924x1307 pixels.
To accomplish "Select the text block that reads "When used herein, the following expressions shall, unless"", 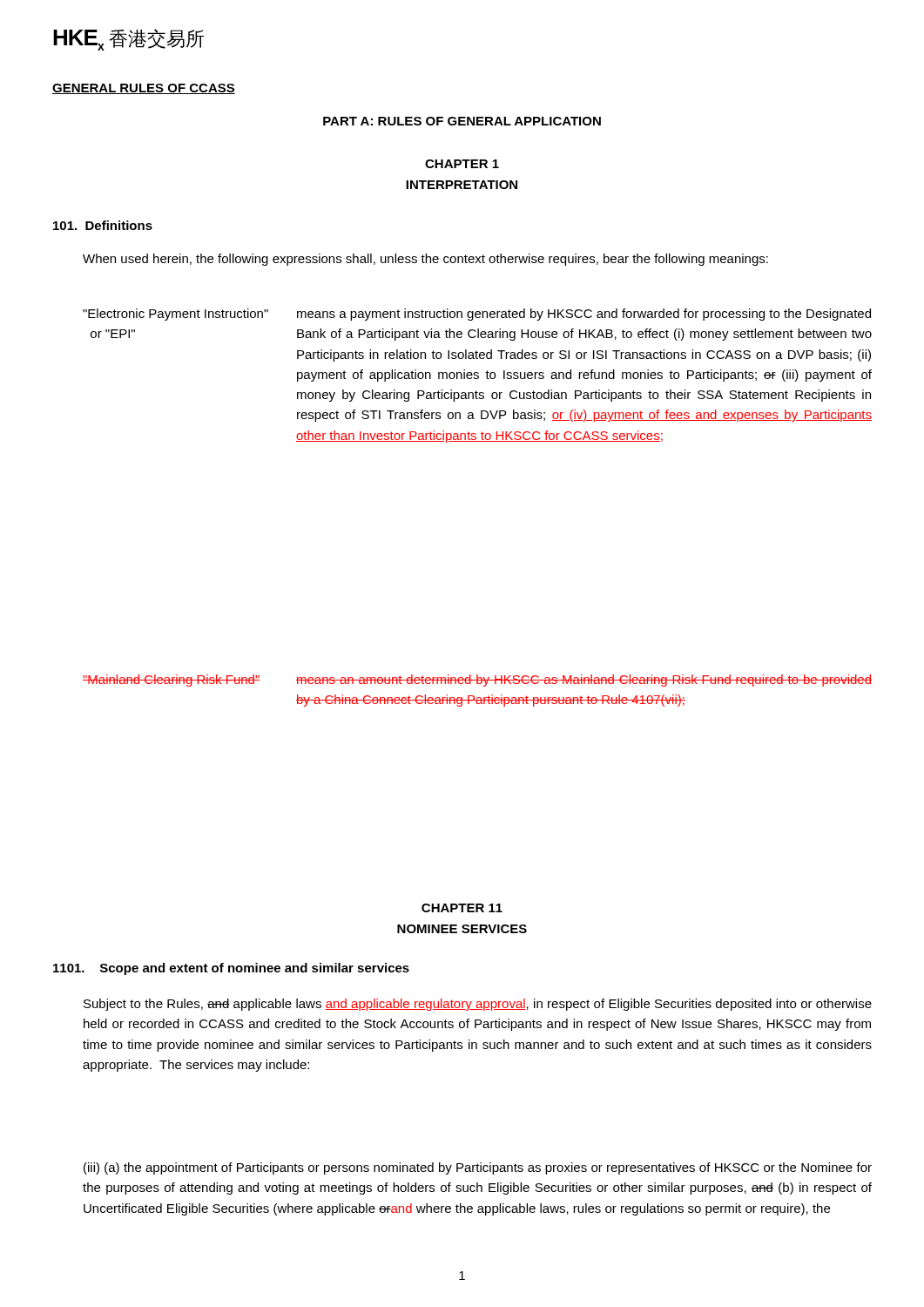I will [426, 258].
